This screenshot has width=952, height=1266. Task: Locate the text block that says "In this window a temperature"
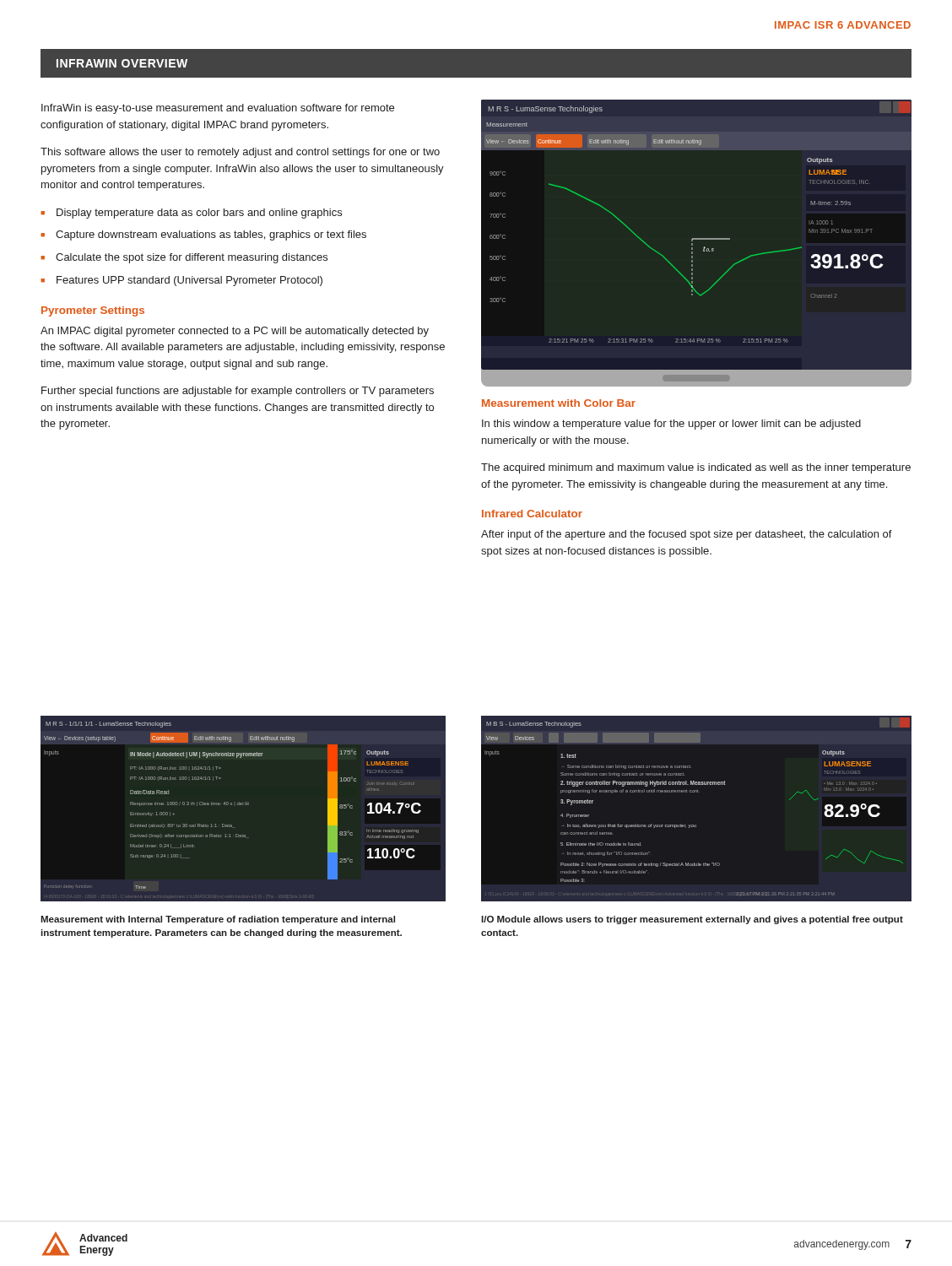pos(696,454)
